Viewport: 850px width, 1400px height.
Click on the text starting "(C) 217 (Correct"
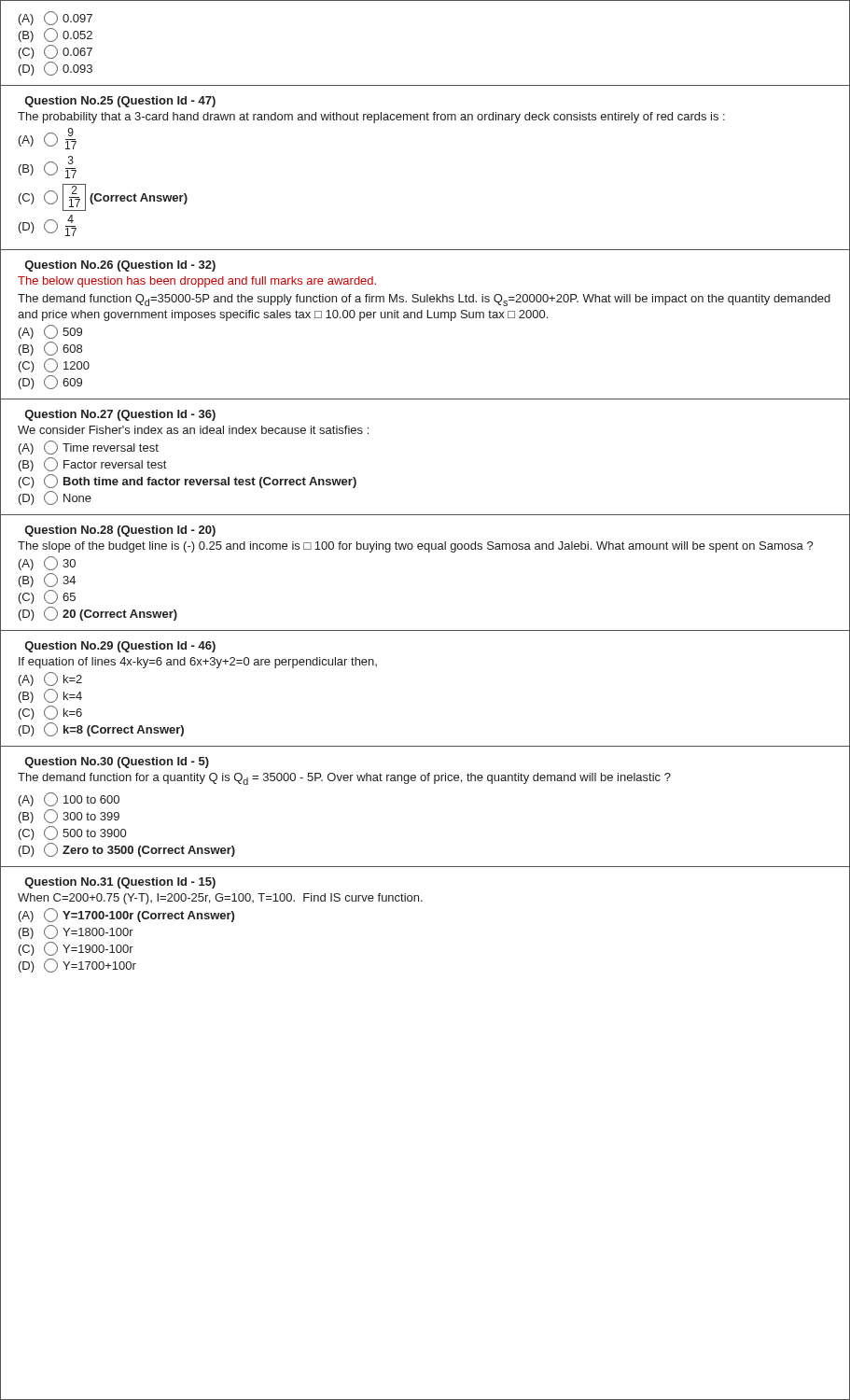[103, 197]
